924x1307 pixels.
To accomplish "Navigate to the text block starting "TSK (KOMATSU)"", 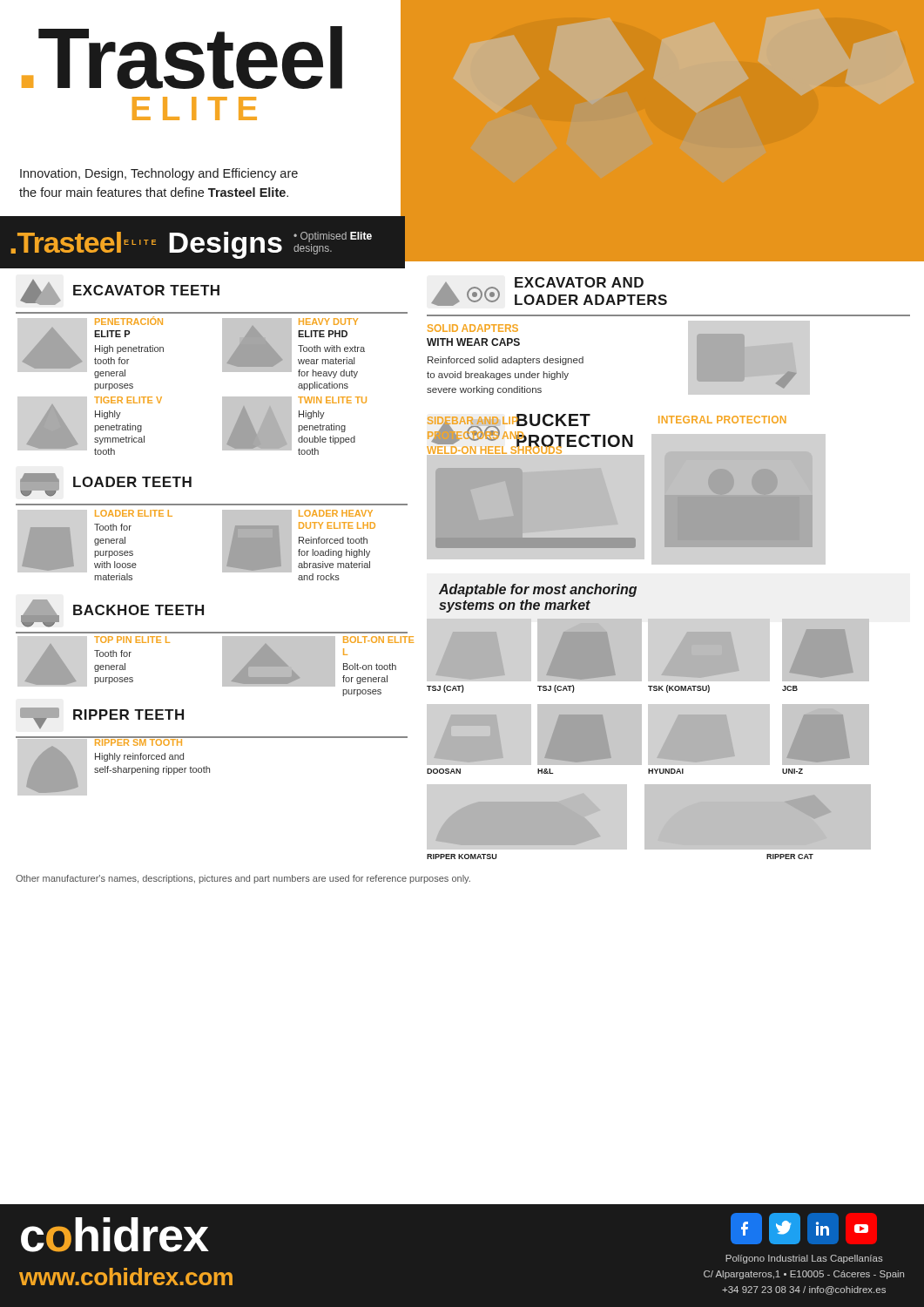I will click(679, 688).
